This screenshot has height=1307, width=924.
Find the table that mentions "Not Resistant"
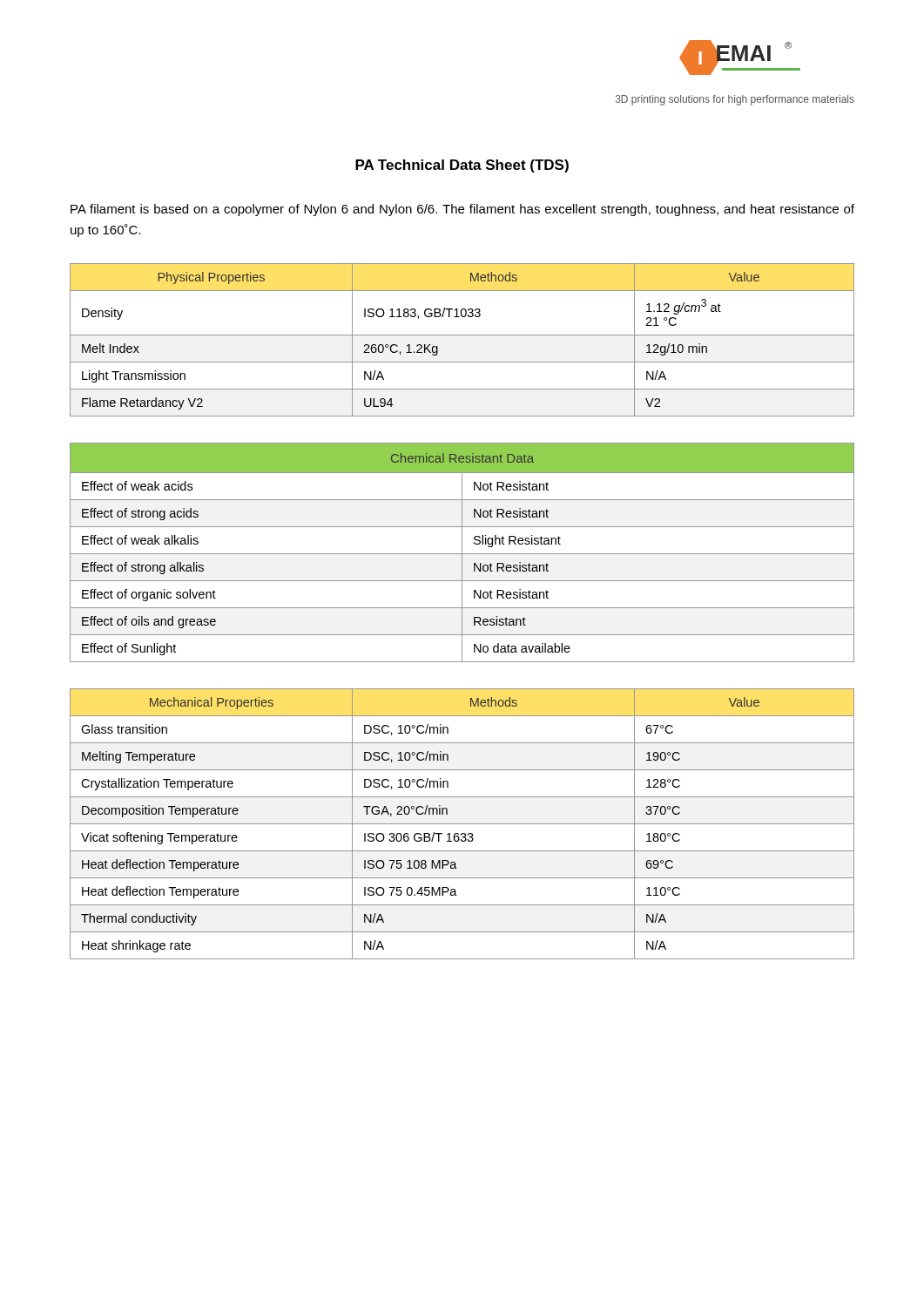pos(462,552)
